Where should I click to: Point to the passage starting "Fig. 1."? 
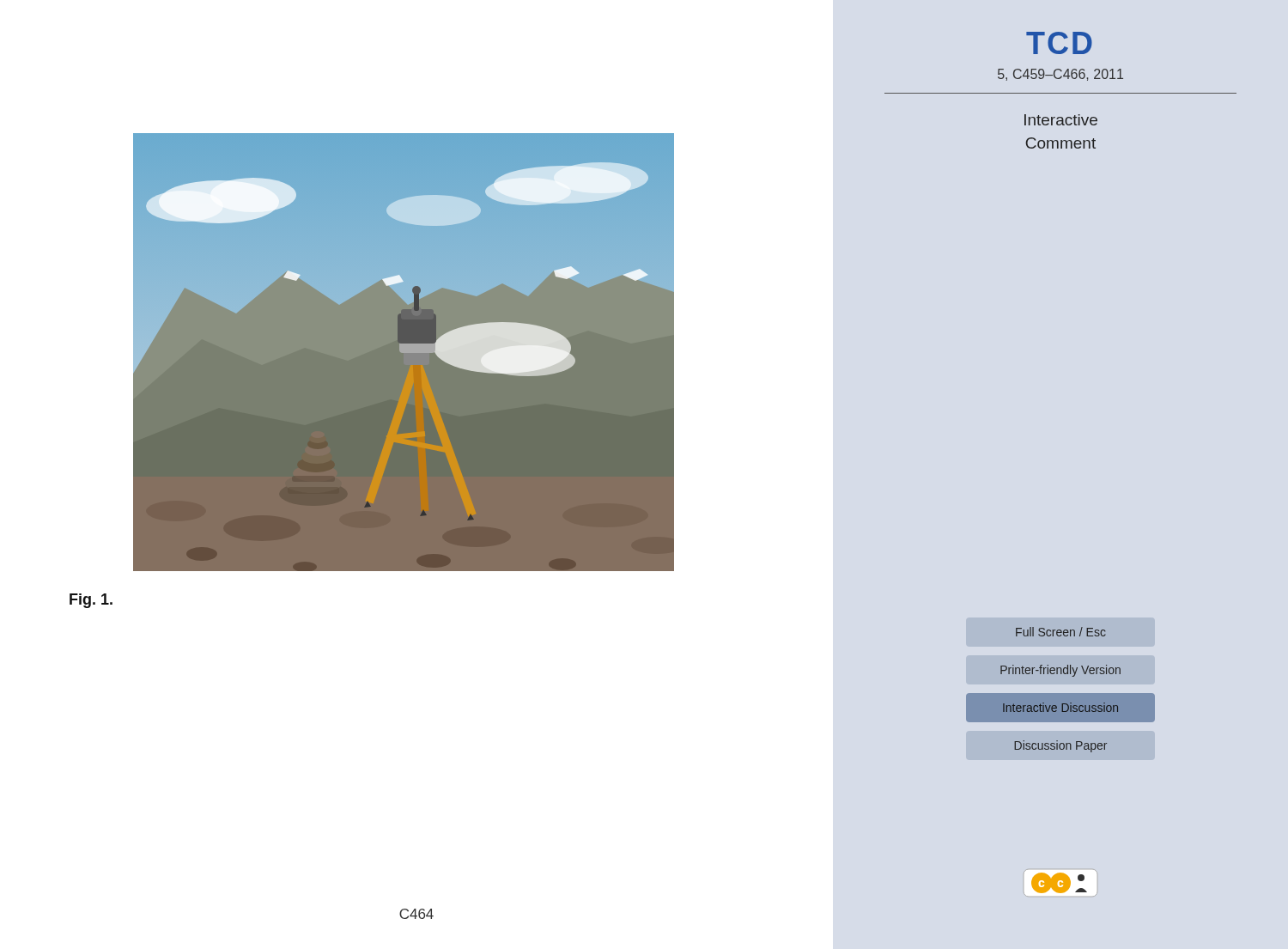(91, 599)
